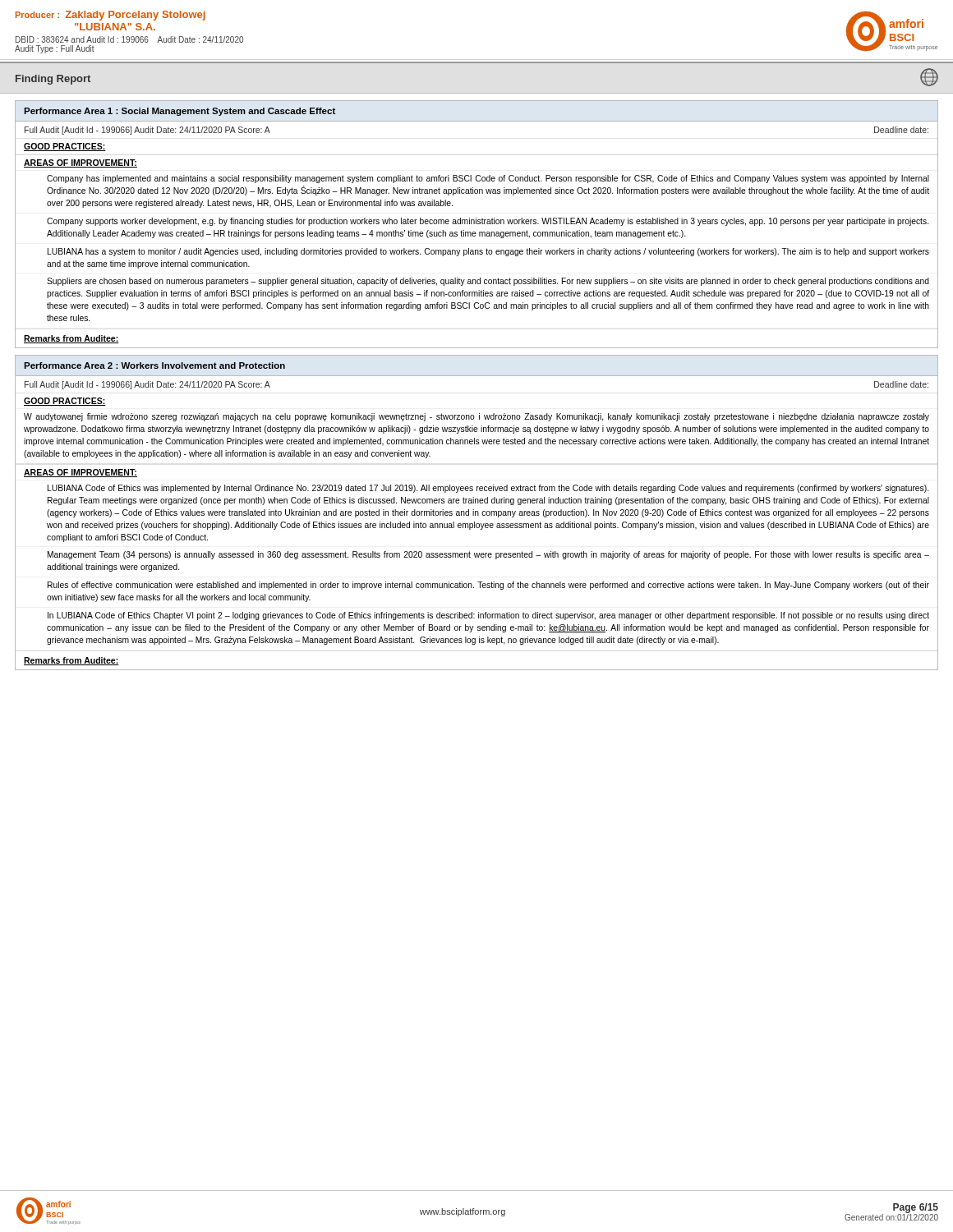Locate the section header that opens with "Performance Area 1 :"

pos(180,111)
